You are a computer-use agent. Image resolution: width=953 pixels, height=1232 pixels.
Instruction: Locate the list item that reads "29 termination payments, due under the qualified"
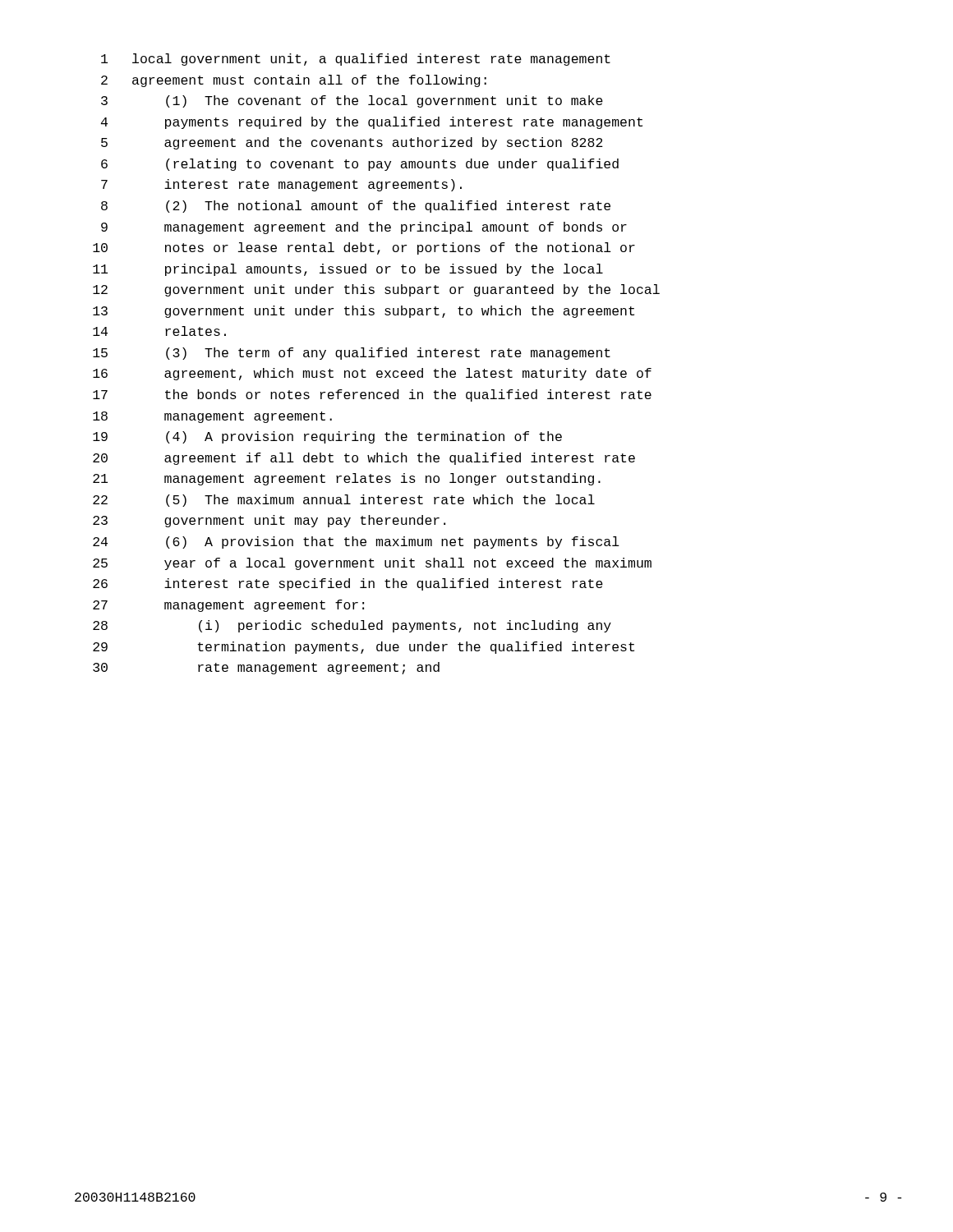[x=355, y=648]
